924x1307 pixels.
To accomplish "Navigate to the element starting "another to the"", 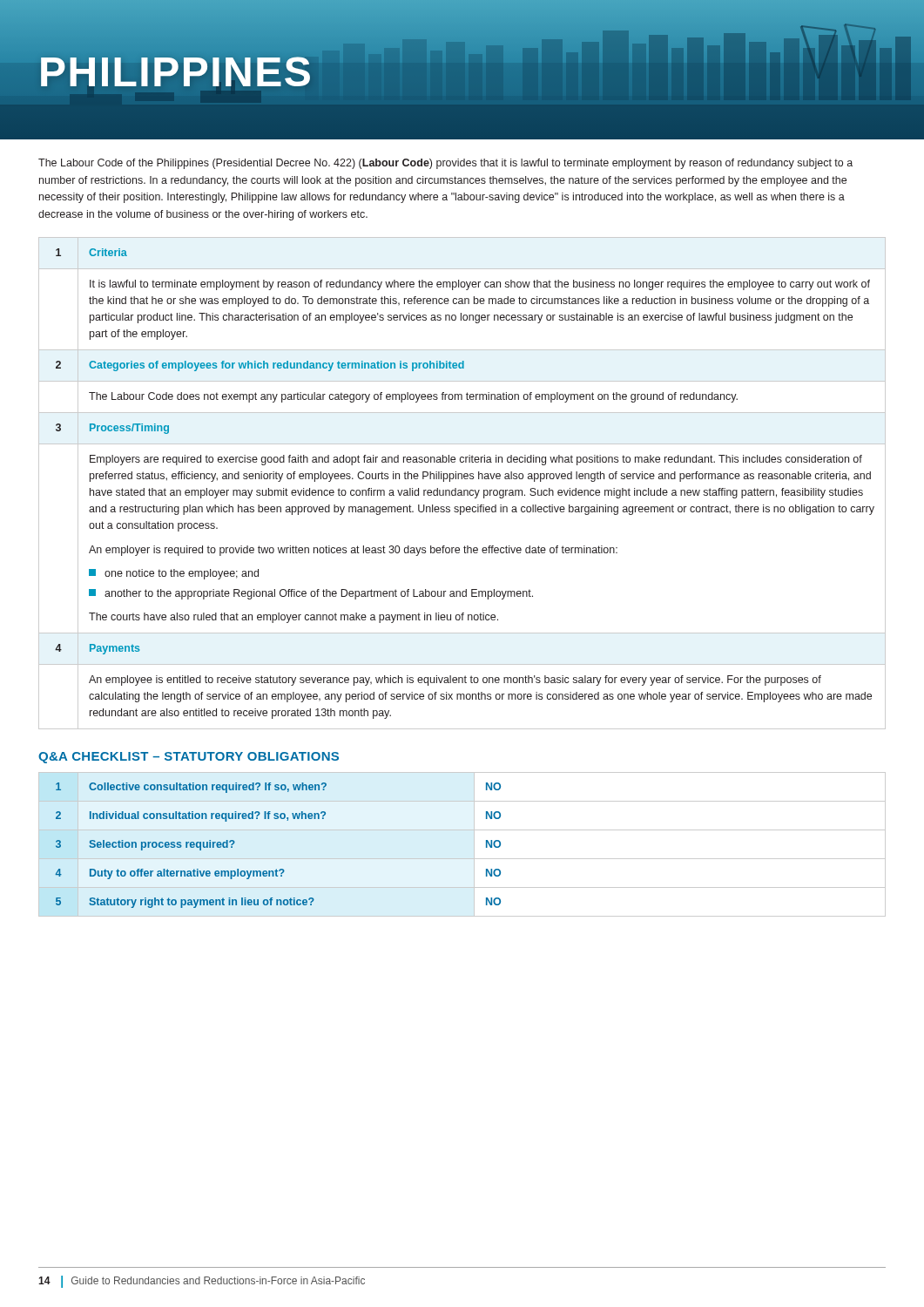I will pos(311,594).
